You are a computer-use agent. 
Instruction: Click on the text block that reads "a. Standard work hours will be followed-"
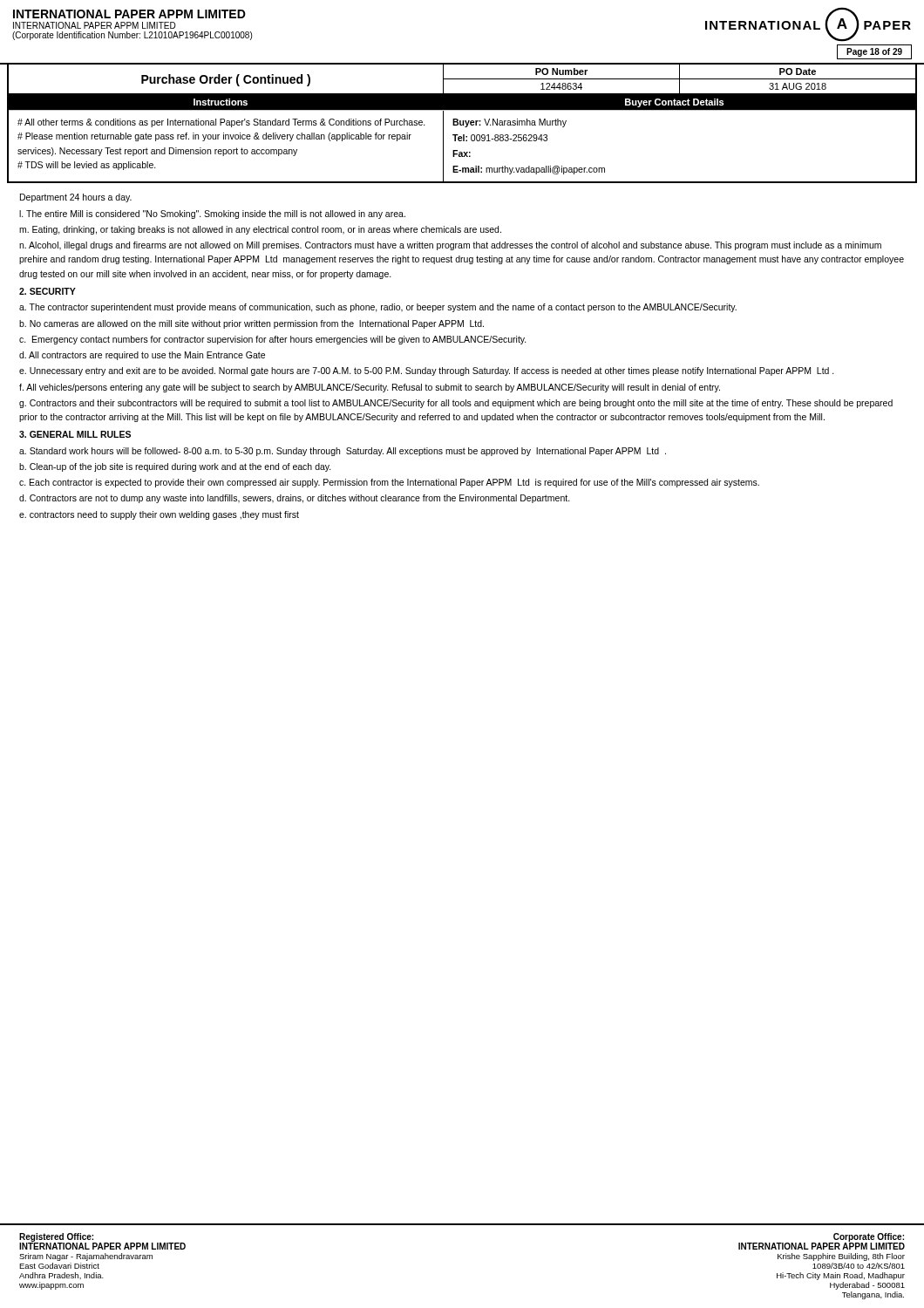(343, 450)
